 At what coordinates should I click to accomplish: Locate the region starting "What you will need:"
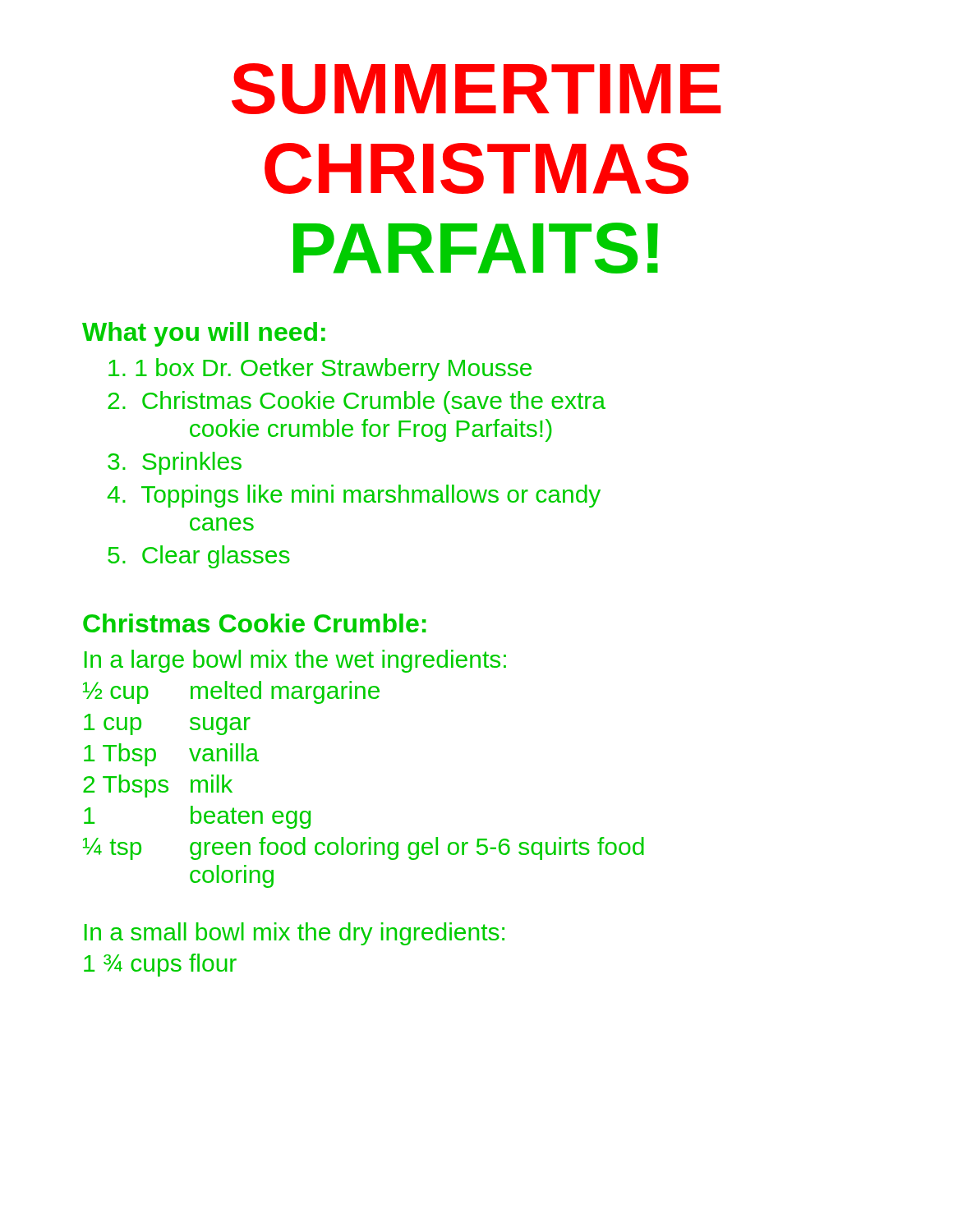[205, 332]
